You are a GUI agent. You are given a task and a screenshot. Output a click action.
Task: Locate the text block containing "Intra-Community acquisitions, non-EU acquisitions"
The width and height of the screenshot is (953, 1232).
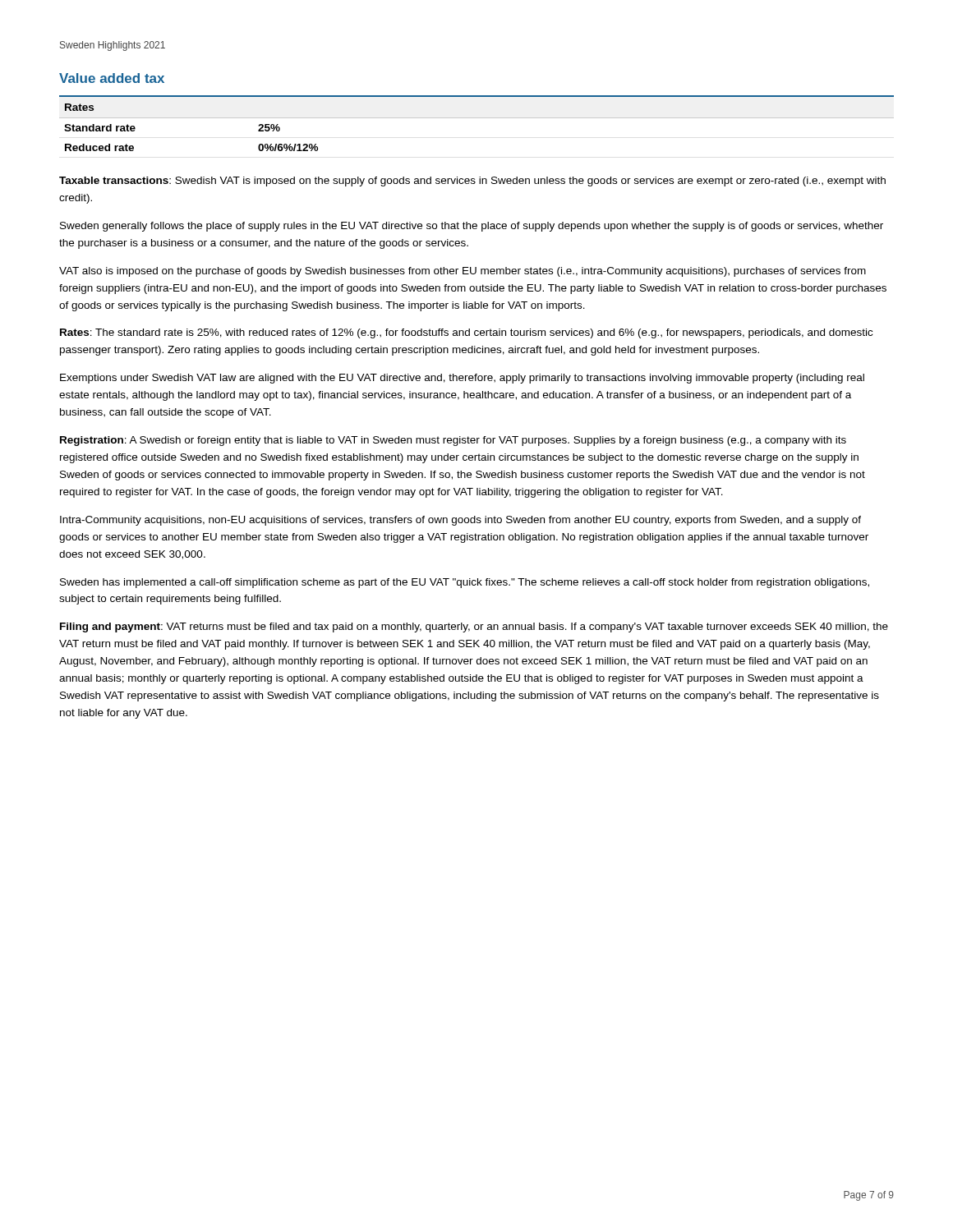(464, 536)
